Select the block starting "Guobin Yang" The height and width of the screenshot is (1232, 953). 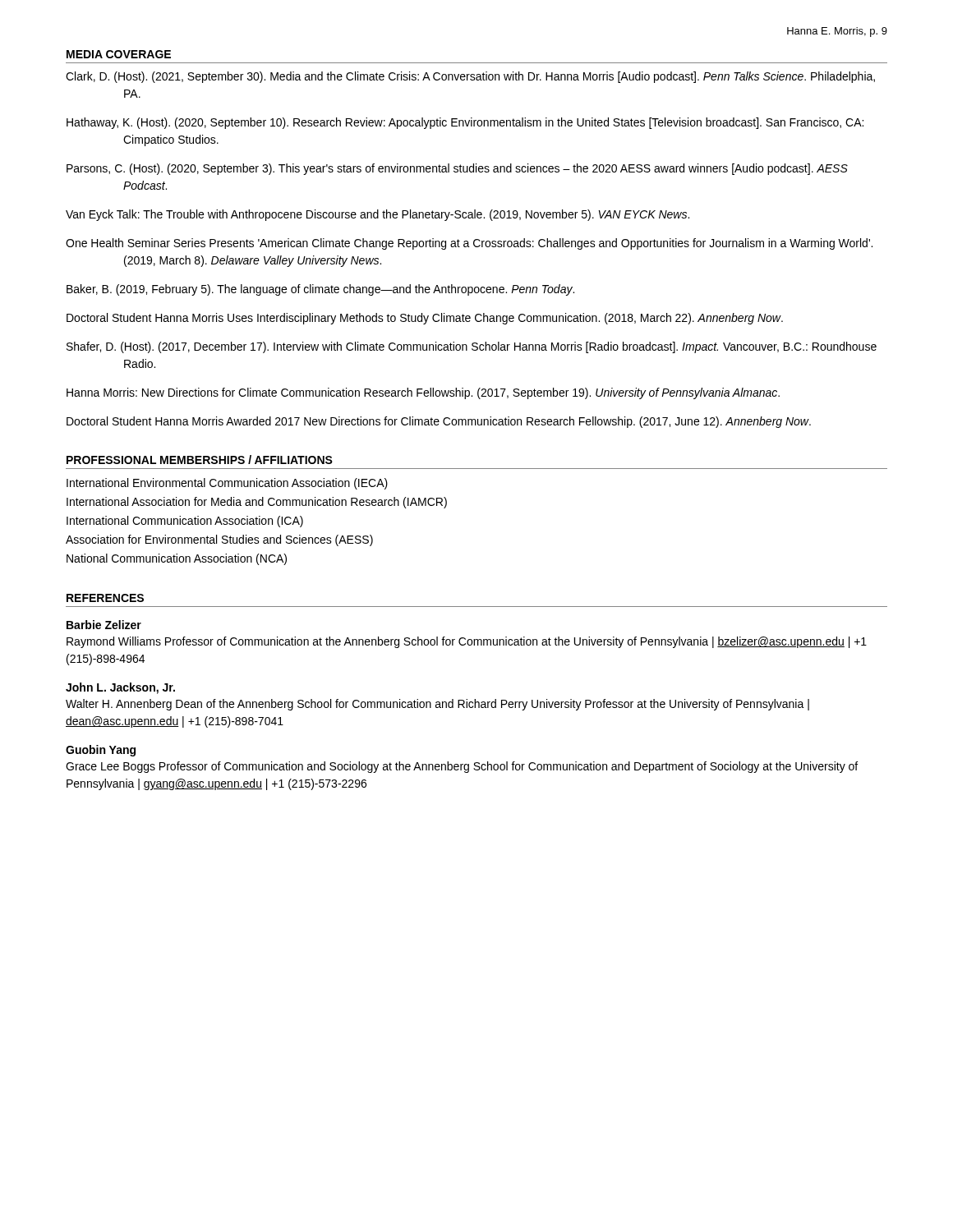(x=101, y=750)
